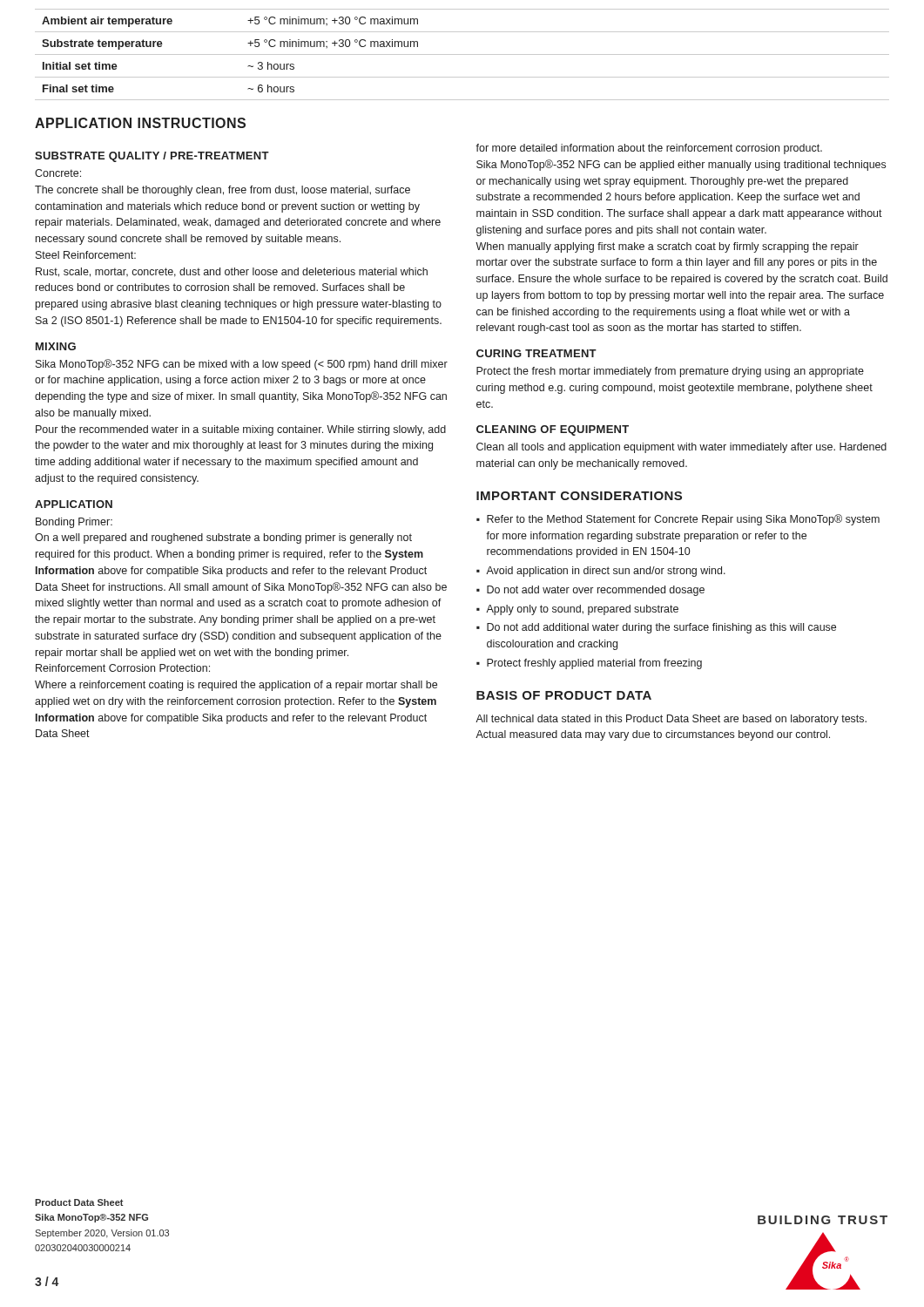Navigate to the block starting "for more detailed"
The width and height of the screenshot is (924, 1307).
pos(682,238)
